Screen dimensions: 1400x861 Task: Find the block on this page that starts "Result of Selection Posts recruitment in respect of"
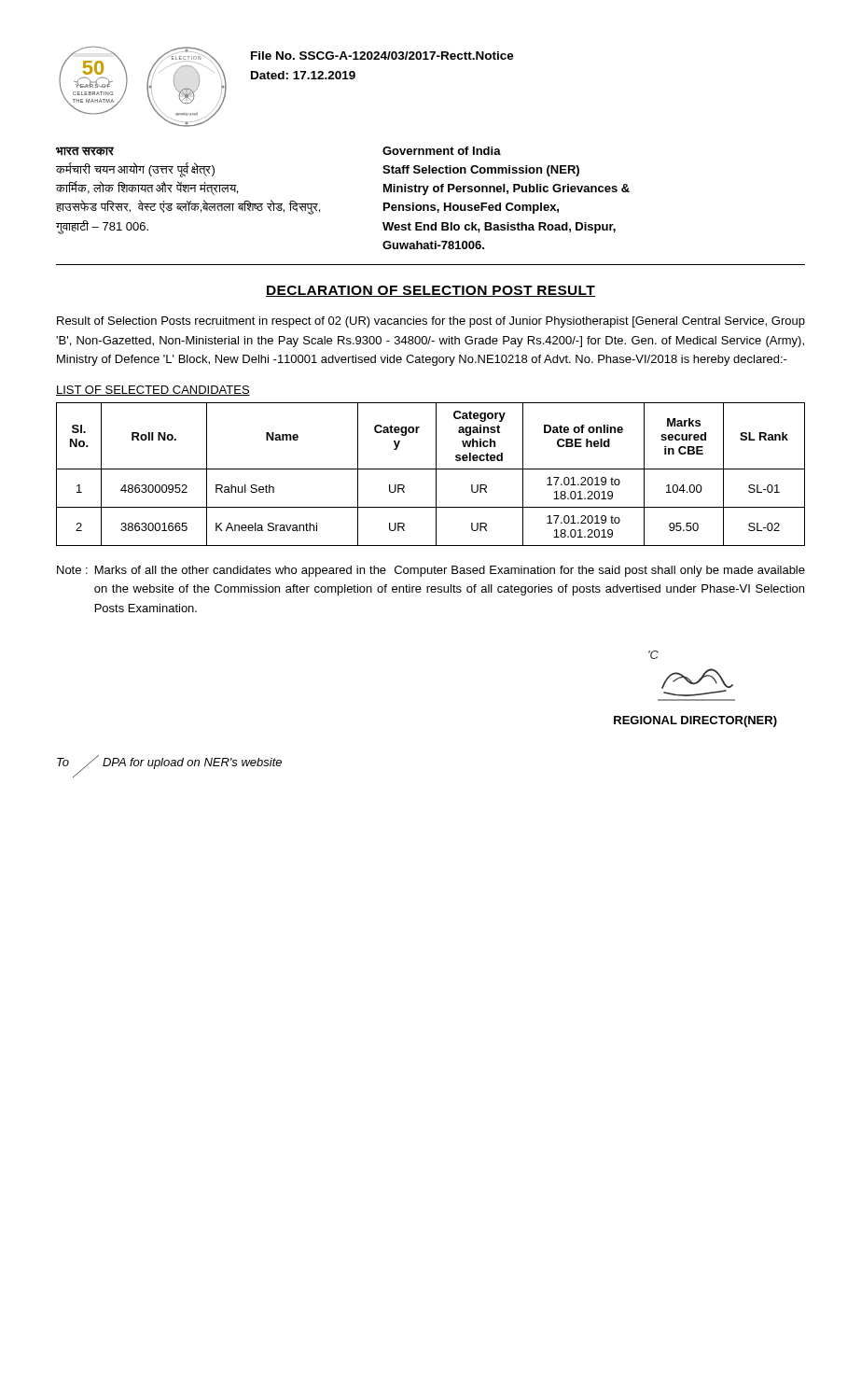[x=430, y=340]
